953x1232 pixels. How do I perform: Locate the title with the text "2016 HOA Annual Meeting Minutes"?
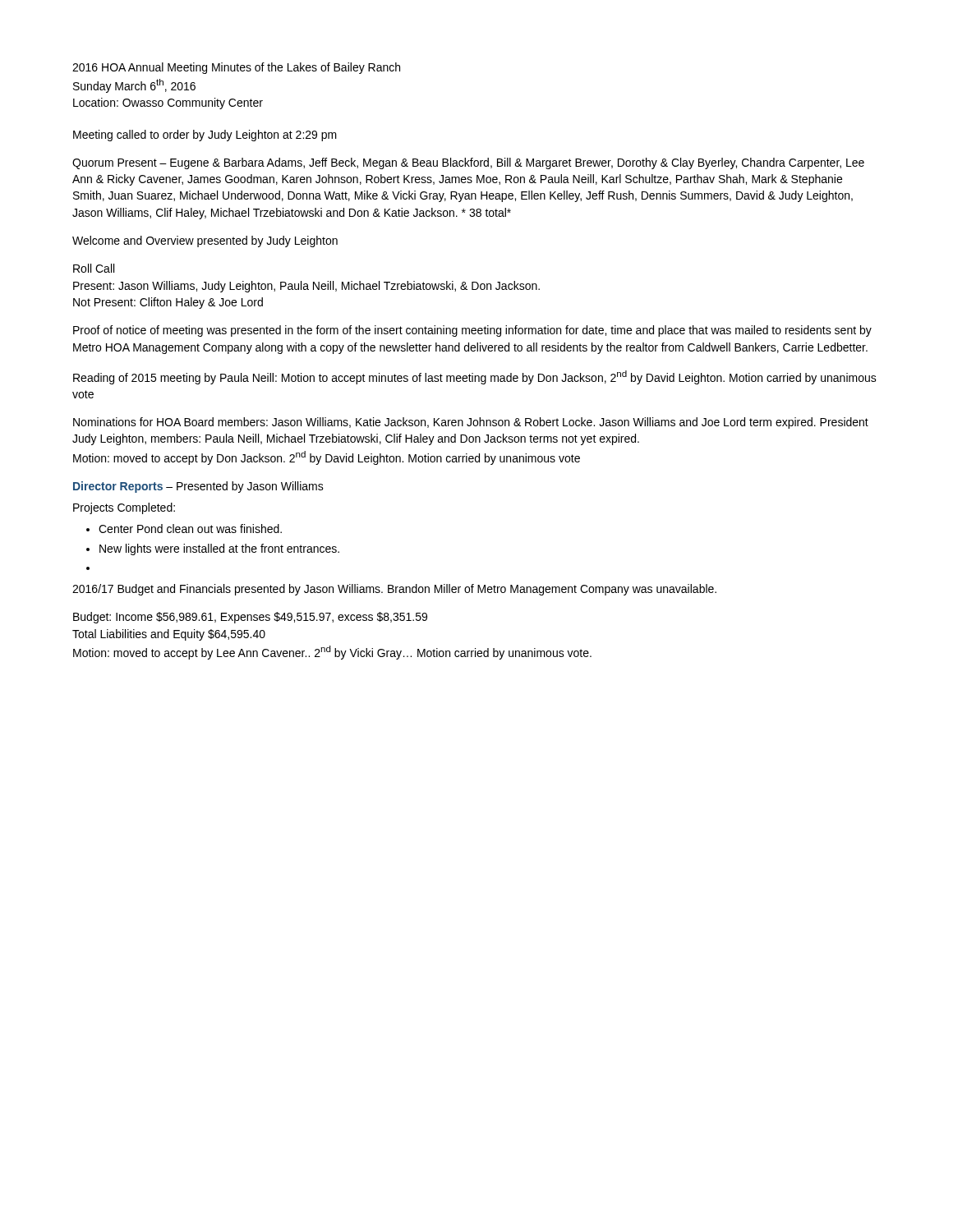236,68
